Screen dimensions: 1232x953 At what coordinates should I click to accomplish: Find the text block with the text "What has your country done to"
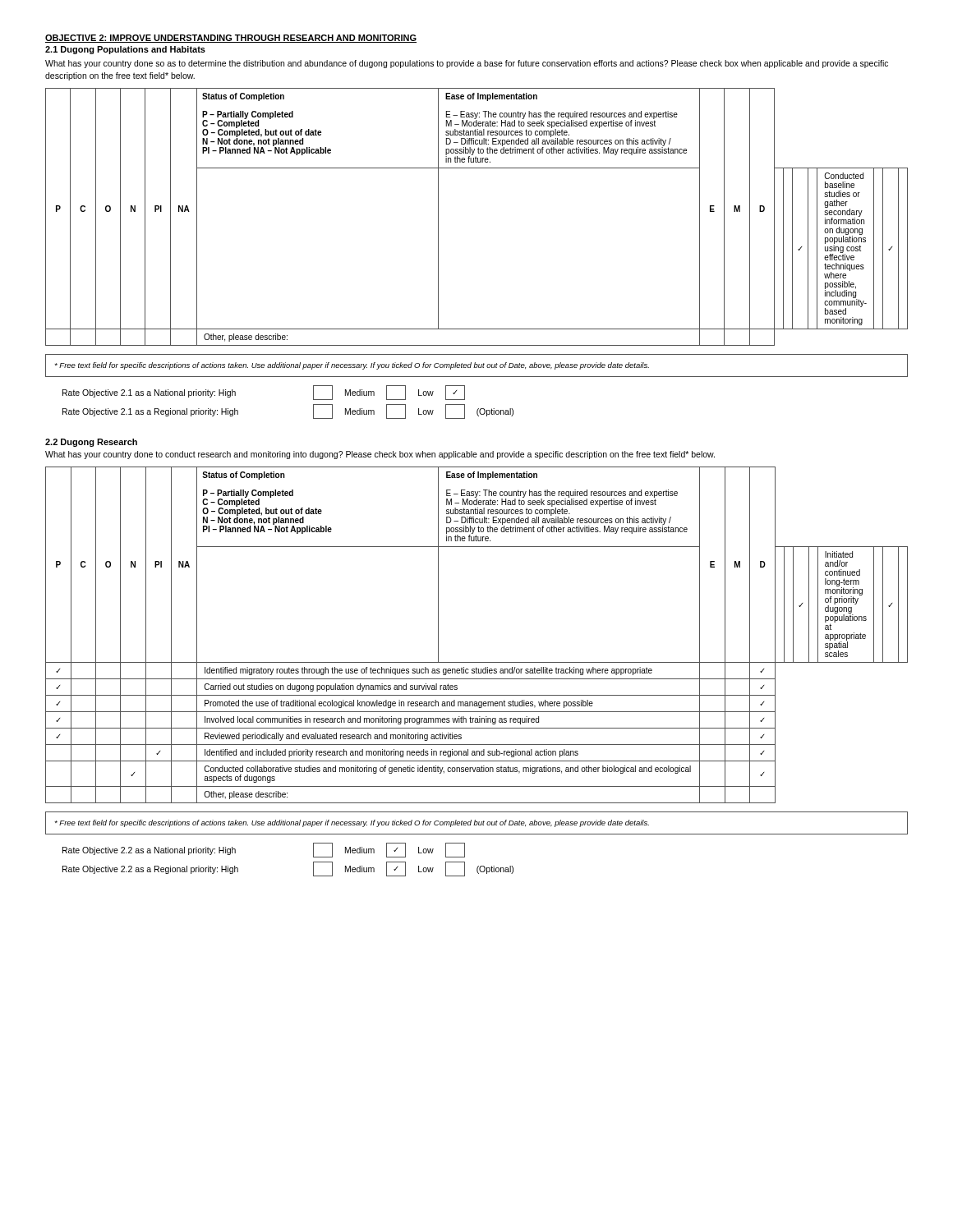pos(380,454)
